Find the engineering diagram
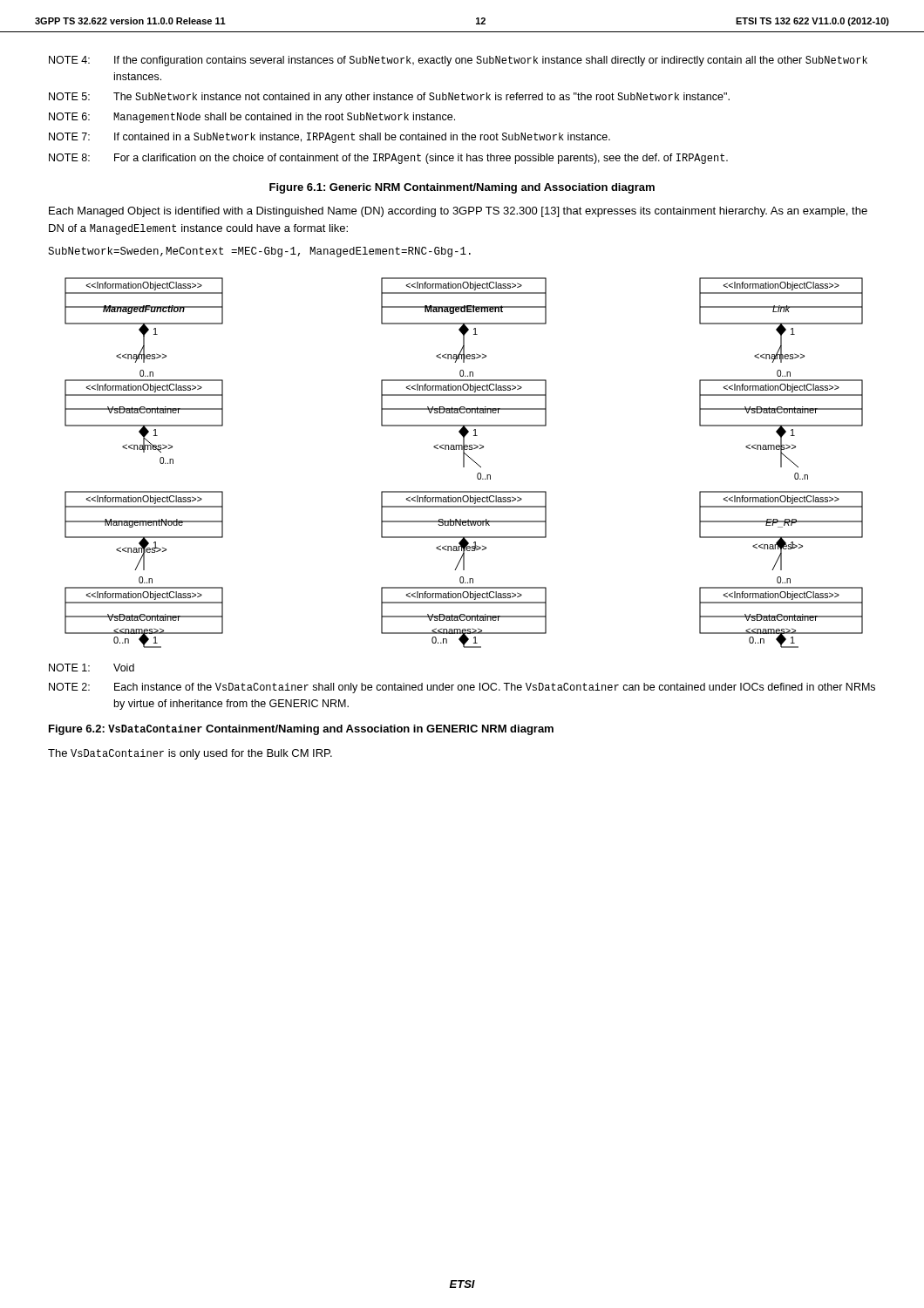 click(462, 462)
